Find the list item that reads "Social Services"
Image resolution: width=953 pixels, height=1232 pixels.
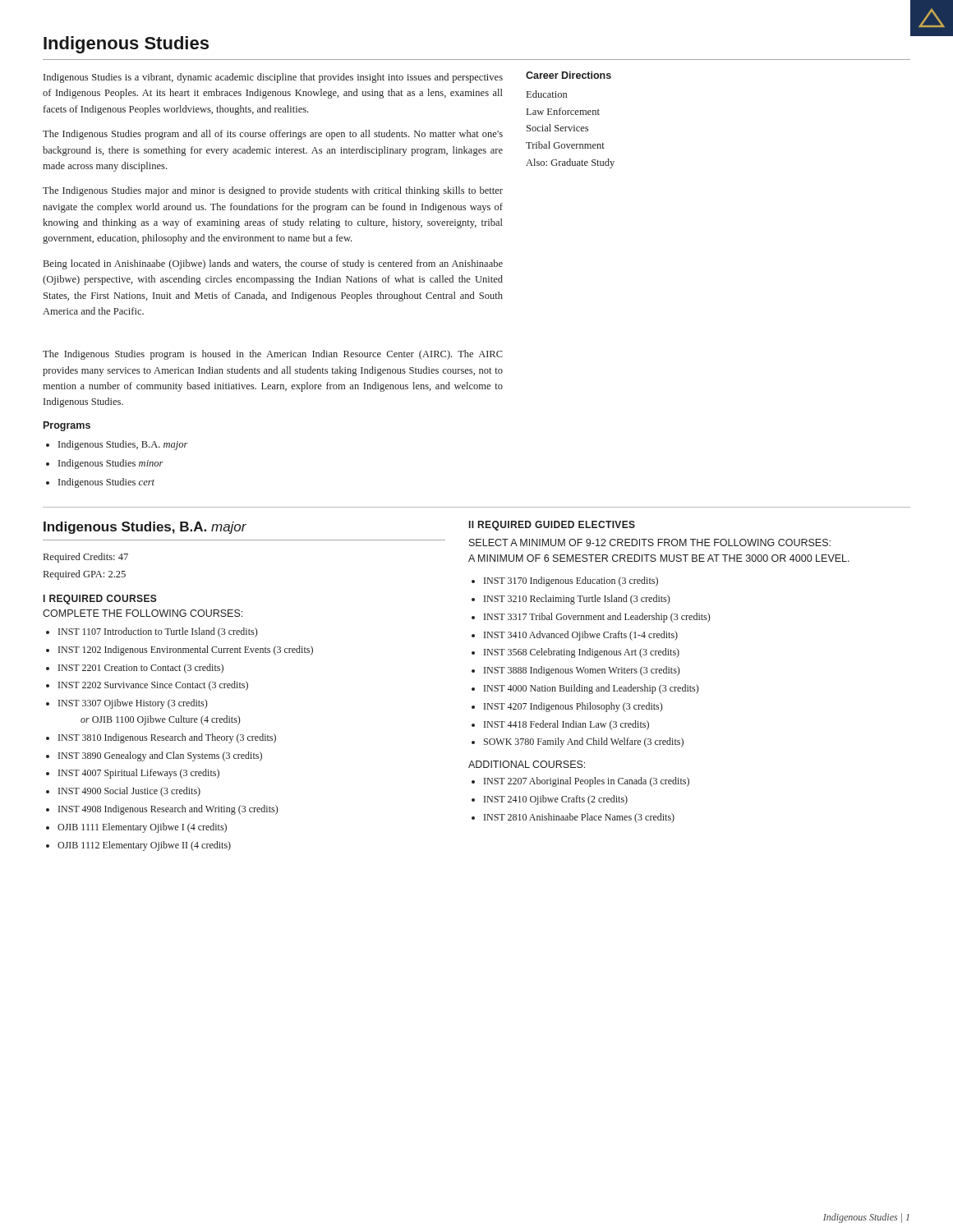tap(557, 128)
